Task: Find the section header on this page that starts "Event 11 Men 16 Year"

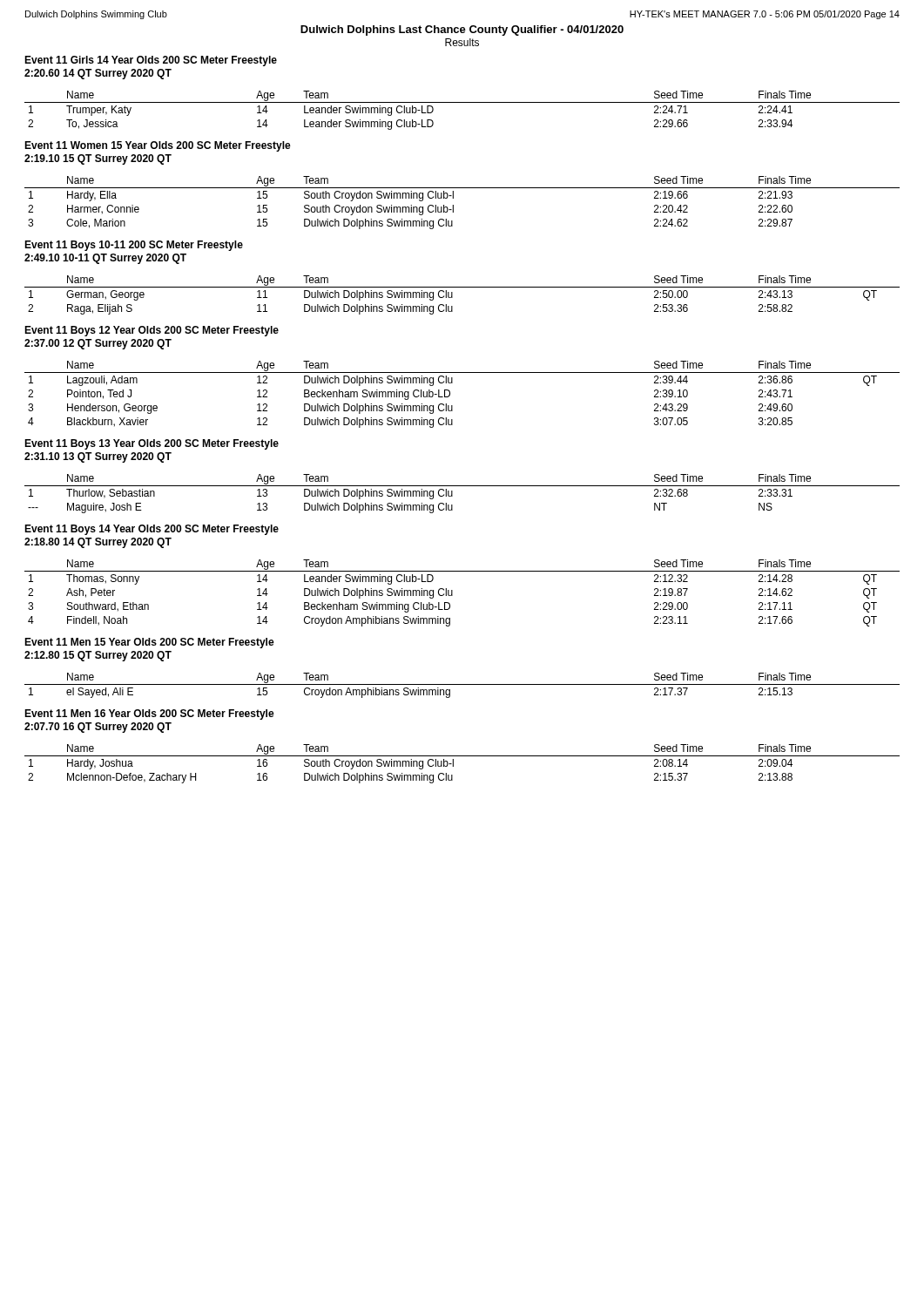Action: pyautogui.click(x=149, y=714)
